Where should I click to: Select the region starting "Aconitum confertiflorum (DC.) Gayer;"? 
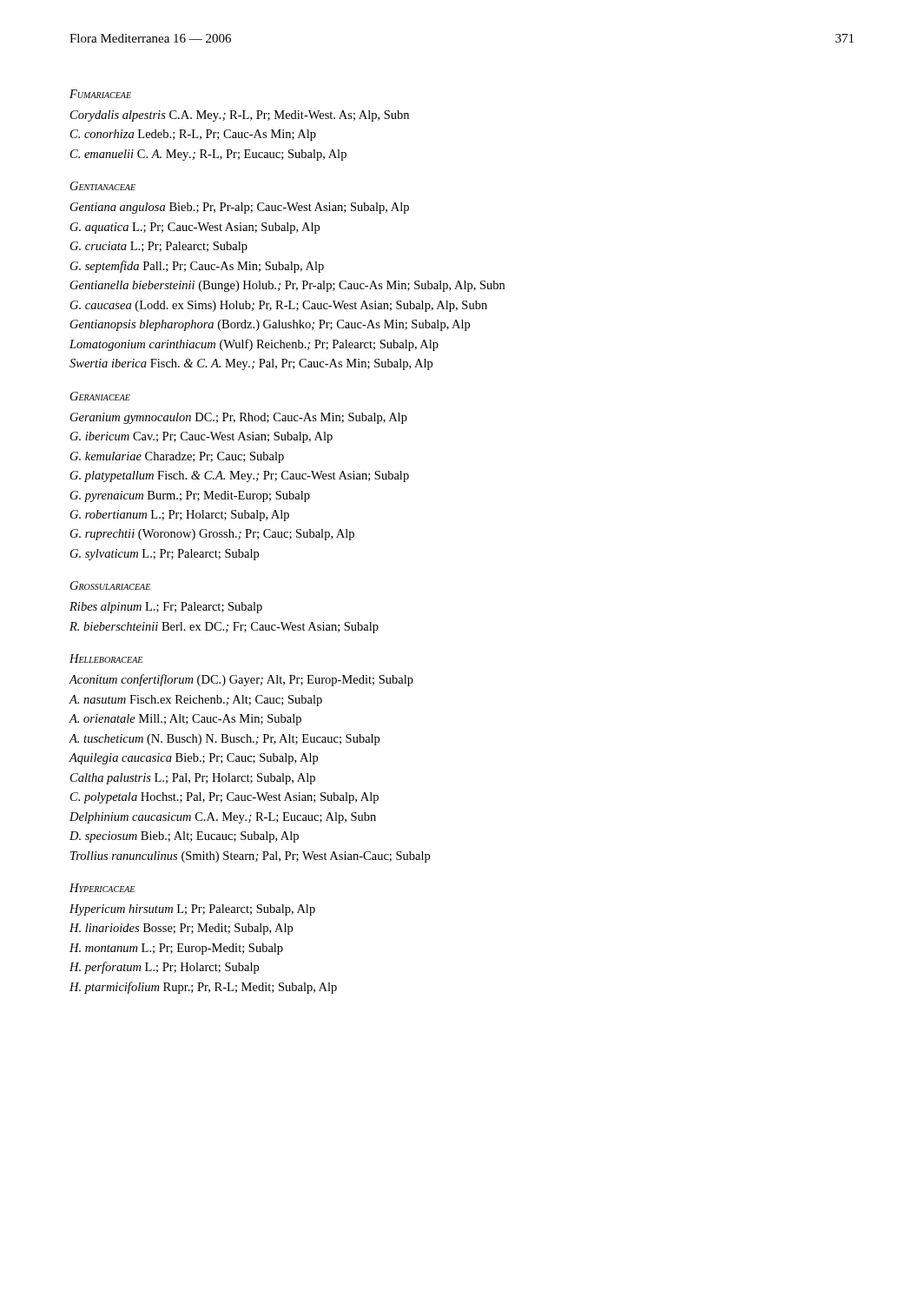[241, 680]
